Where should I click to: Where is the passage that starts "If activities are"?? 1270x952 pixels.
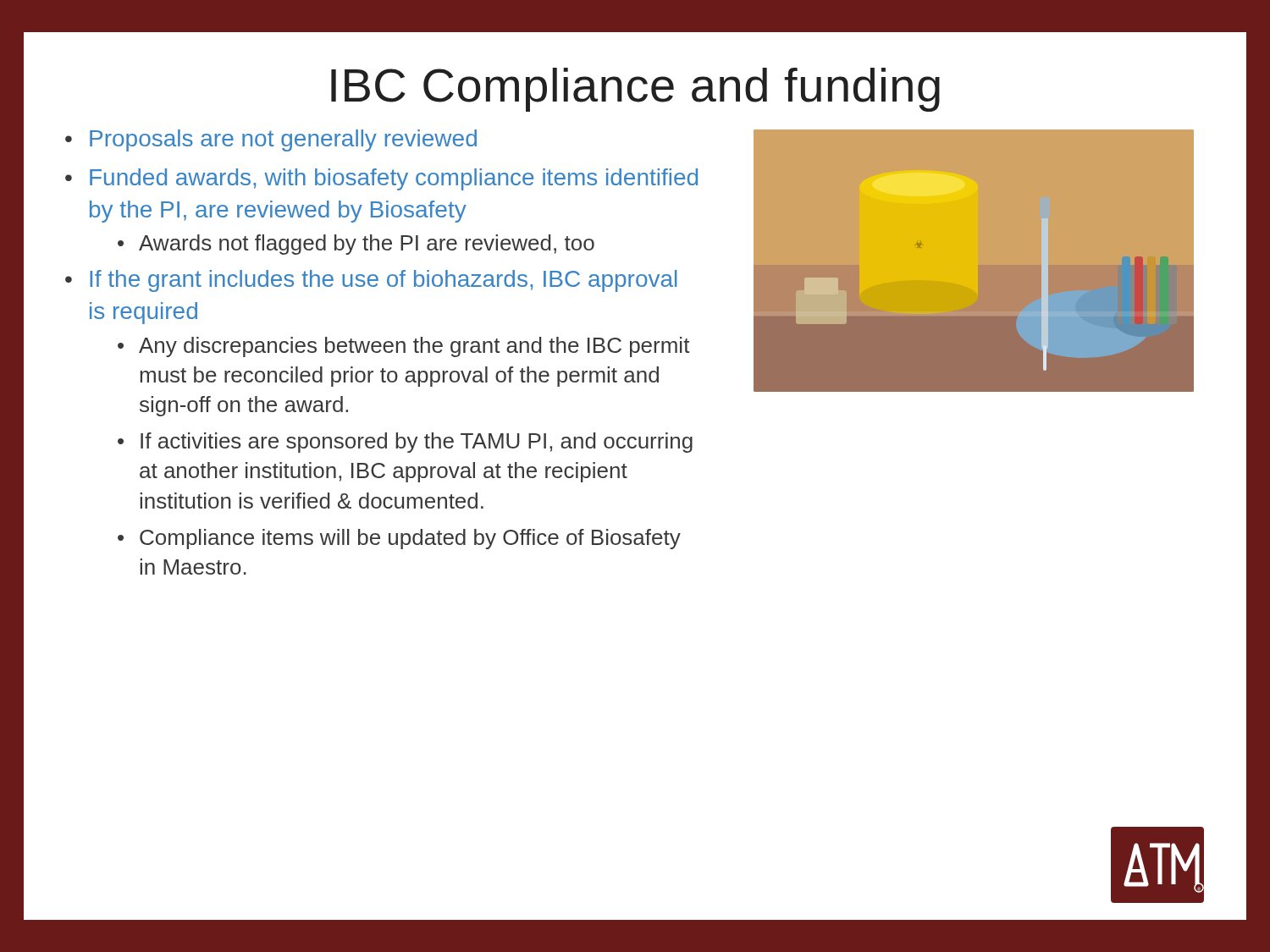tap(416, 471)
